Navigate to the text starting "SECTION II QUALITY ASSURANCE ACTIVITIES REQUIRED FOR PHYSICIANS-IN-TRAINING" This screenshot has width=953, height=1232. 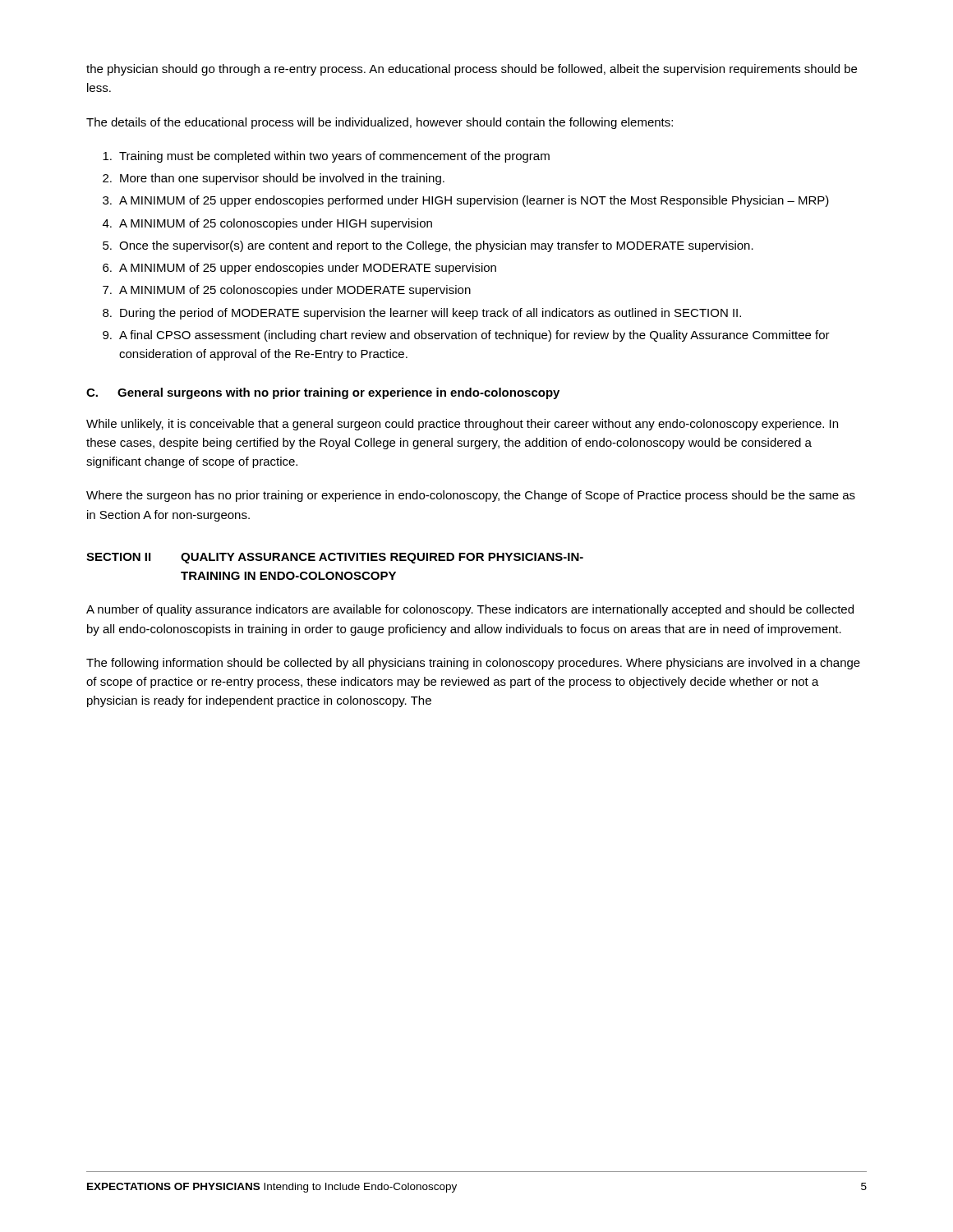335,566
